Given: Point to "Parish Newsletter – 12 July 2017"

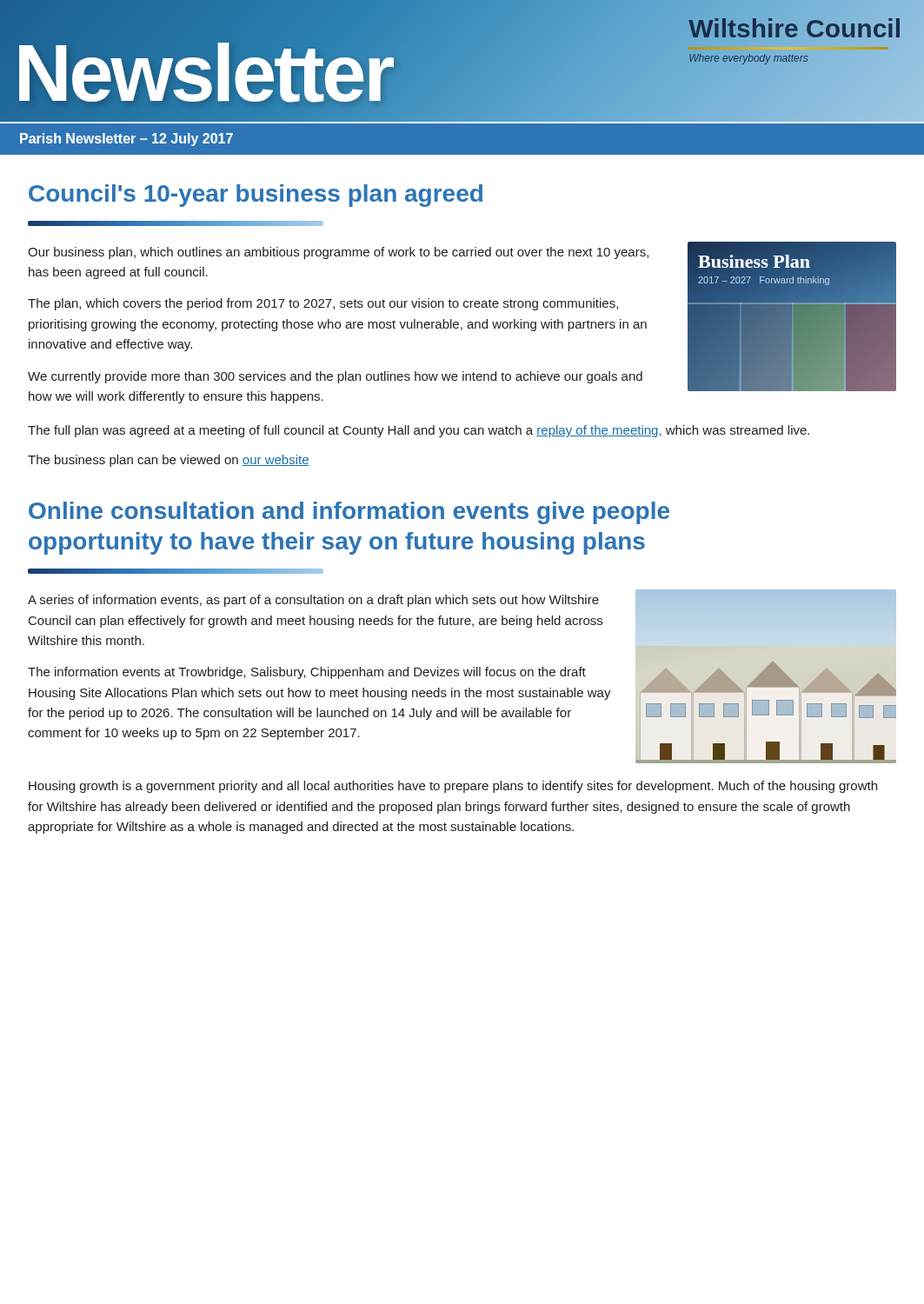Looking at the screenshot, I should [x=126, y=139].
